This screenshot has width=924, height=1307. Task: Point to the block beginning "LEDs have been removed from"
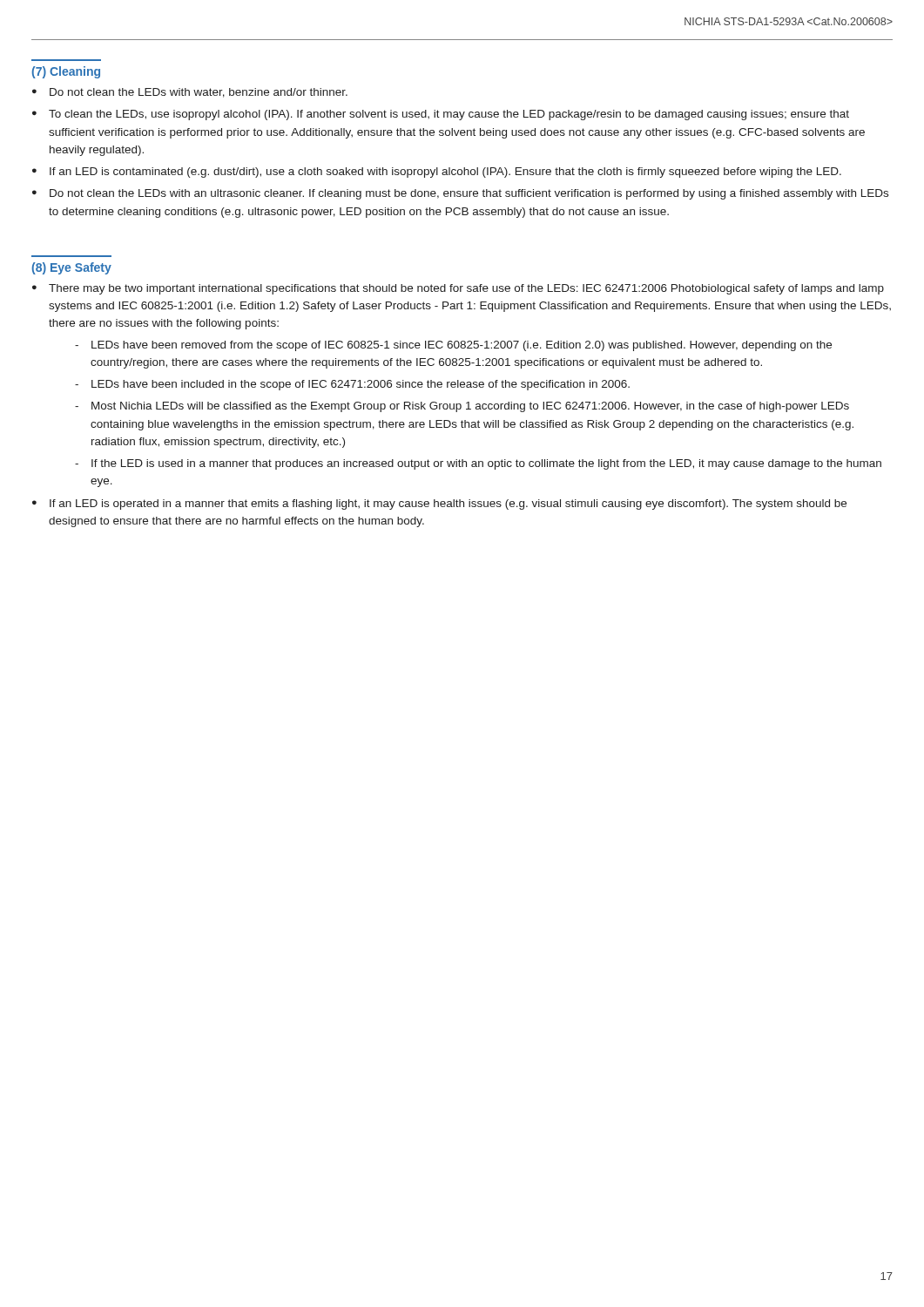461,353
